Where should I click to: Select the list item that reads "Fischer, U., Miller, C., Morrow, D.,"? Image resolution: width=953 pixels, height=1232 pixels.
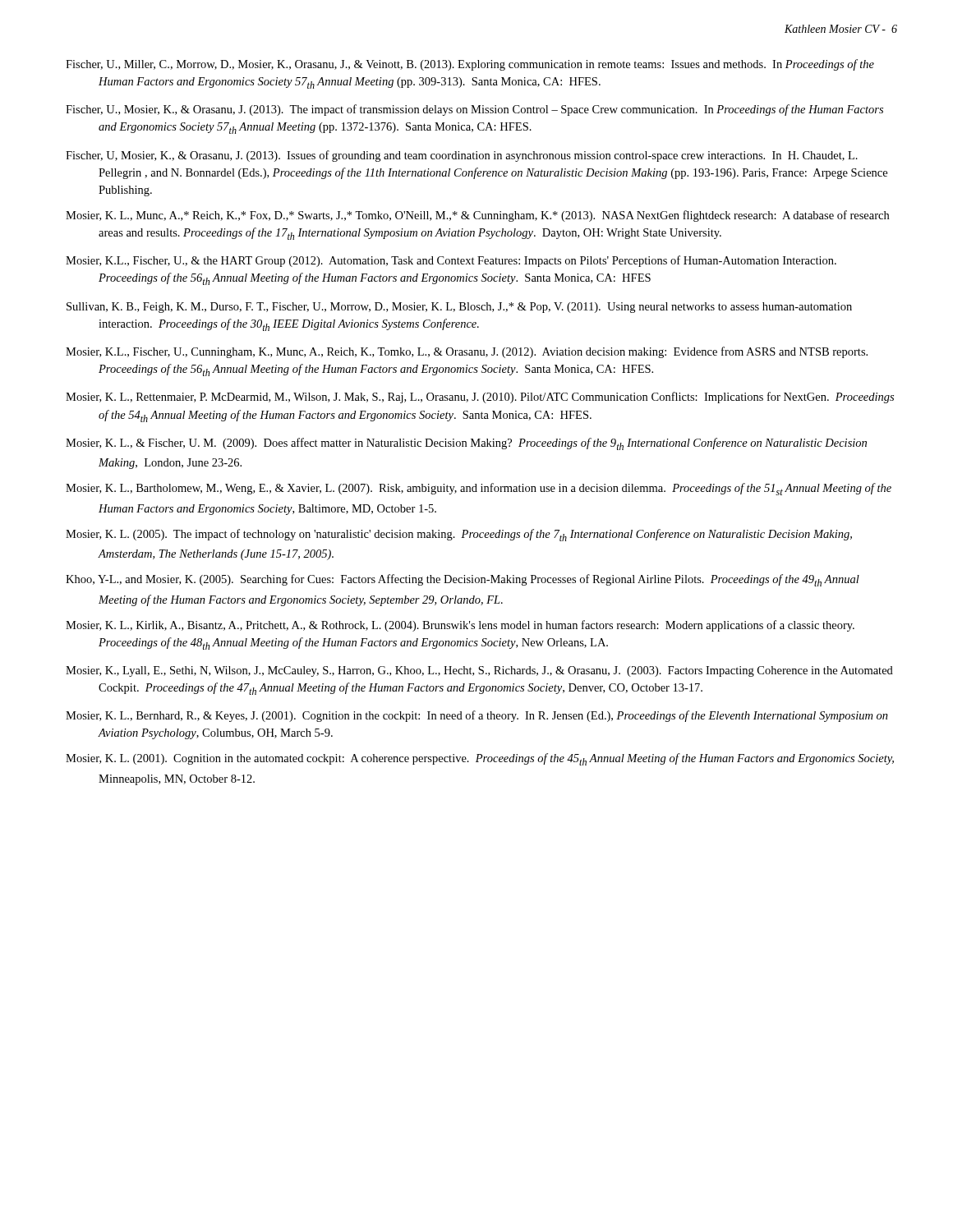(x=470, y=74)
